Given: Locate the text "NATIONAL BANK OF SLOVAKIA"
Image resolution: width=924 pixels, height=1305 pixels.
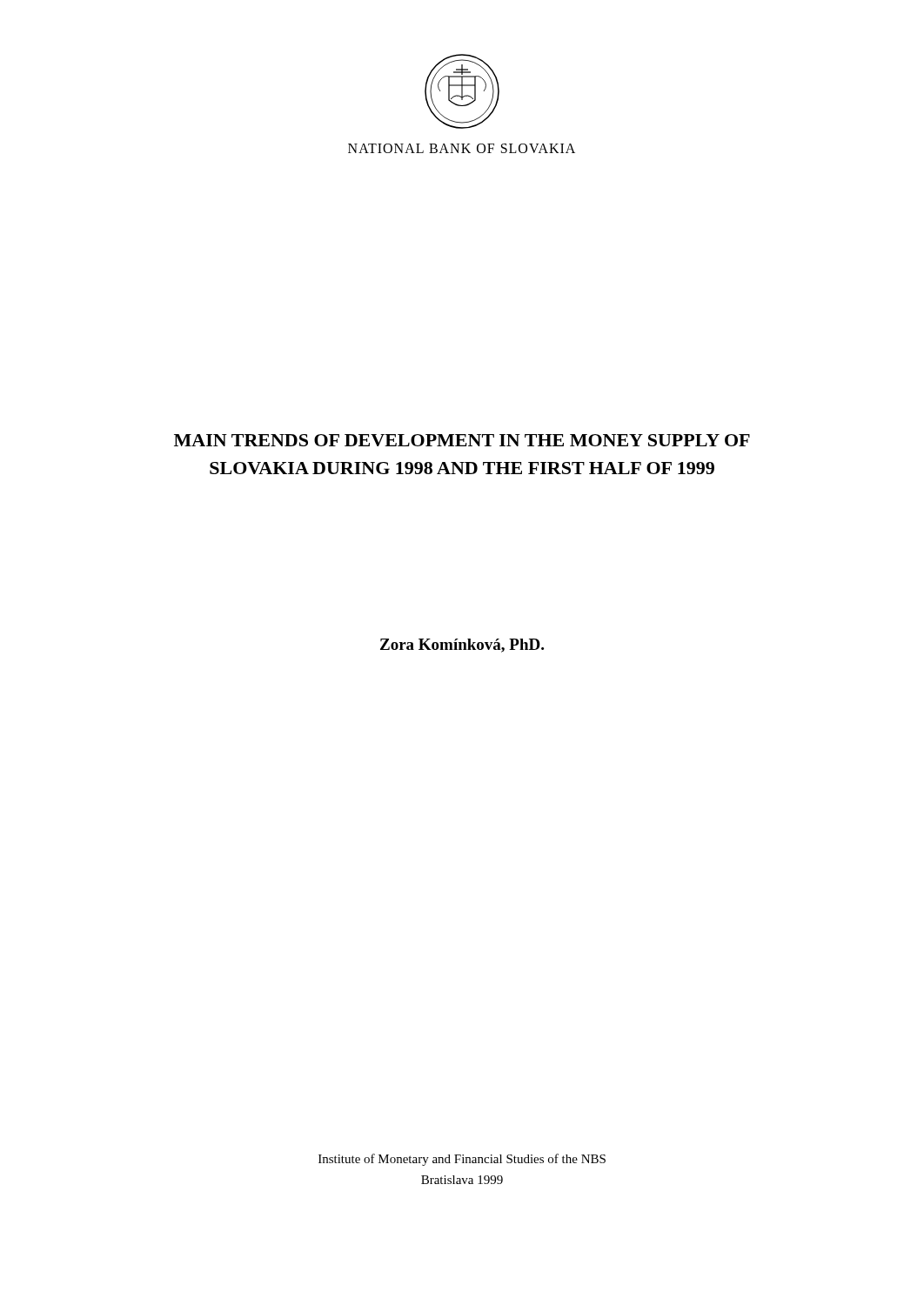Looking at the screenshot, I should [x=462, y=148].
